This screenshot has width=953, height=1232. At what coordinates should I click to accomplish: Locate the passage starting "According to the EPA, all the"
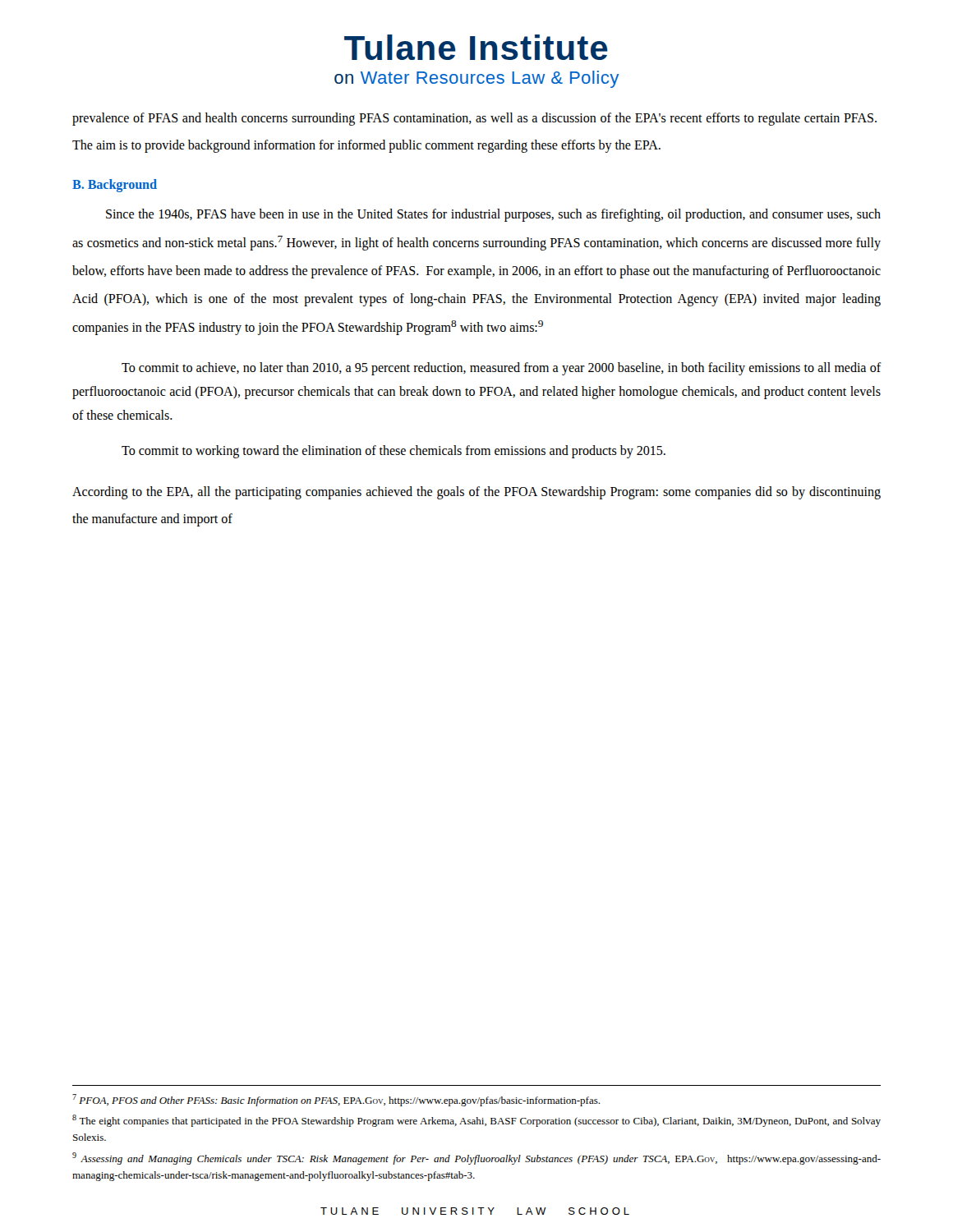(476, 505)
